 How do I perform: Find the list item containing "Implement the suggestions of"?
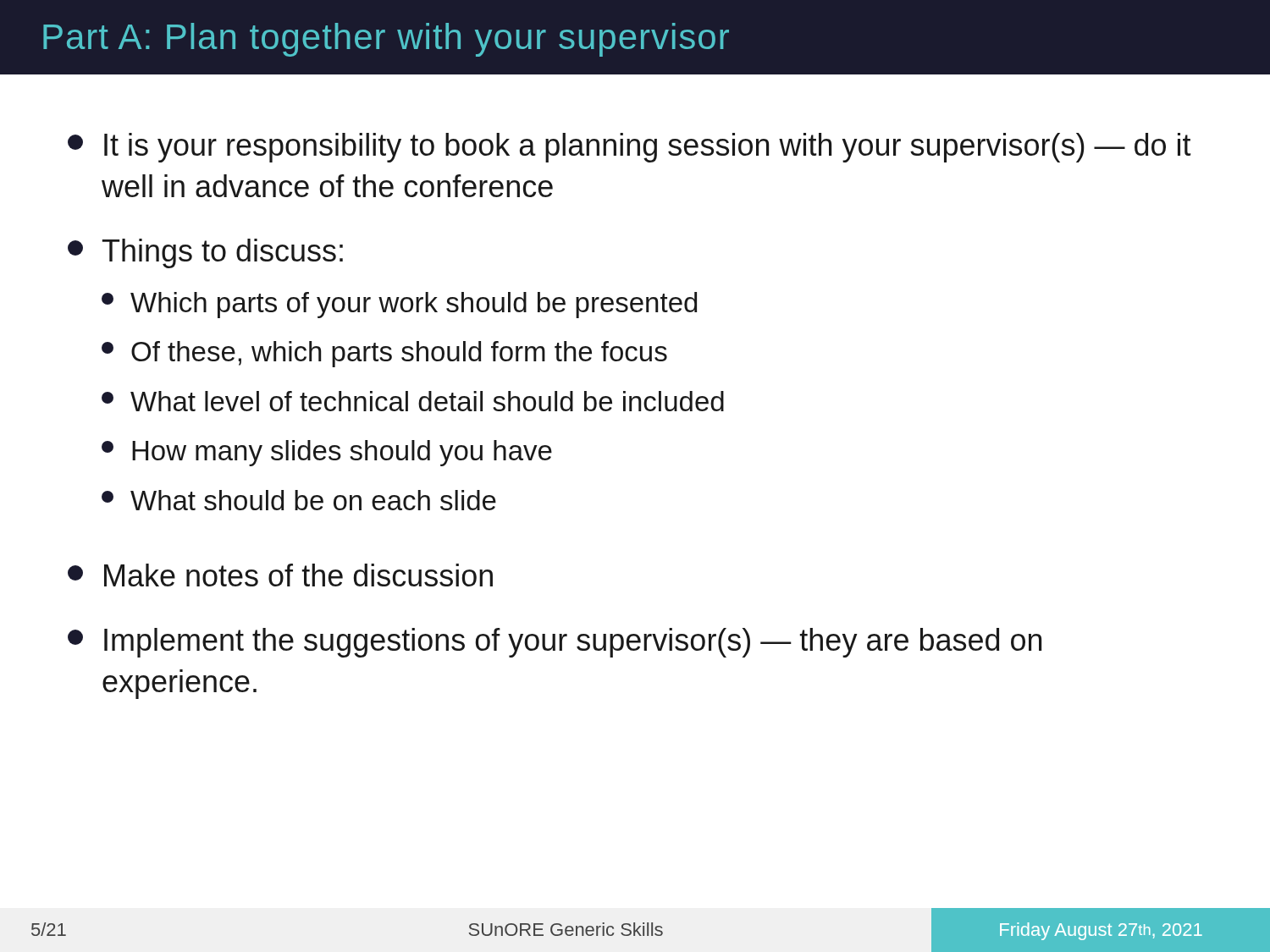point(635,661)
